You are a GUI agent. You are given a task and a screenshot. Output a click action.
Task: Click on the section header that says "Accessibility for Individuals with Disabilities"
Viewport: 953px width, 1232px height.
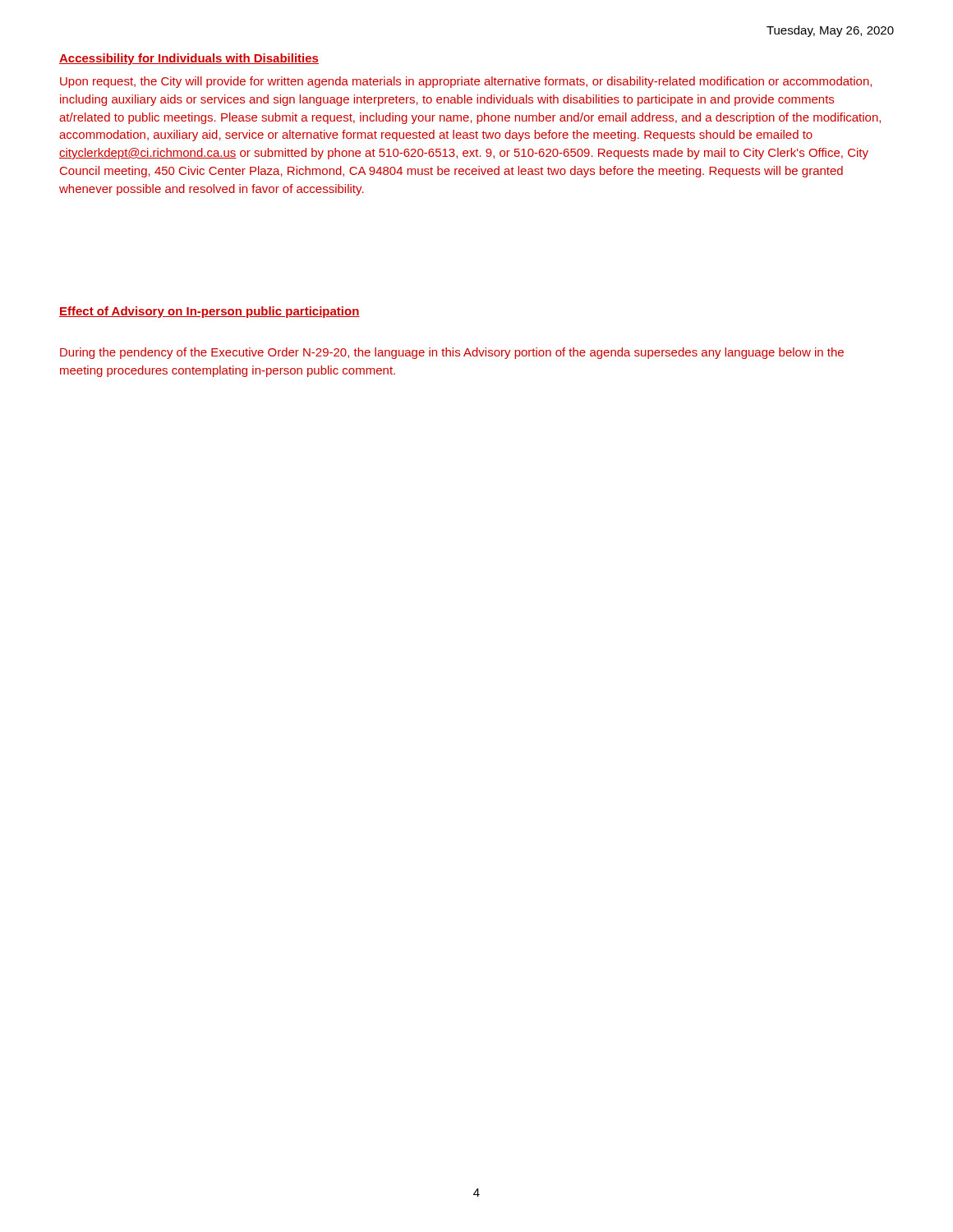pyautogui.click(x=189, y=58)
